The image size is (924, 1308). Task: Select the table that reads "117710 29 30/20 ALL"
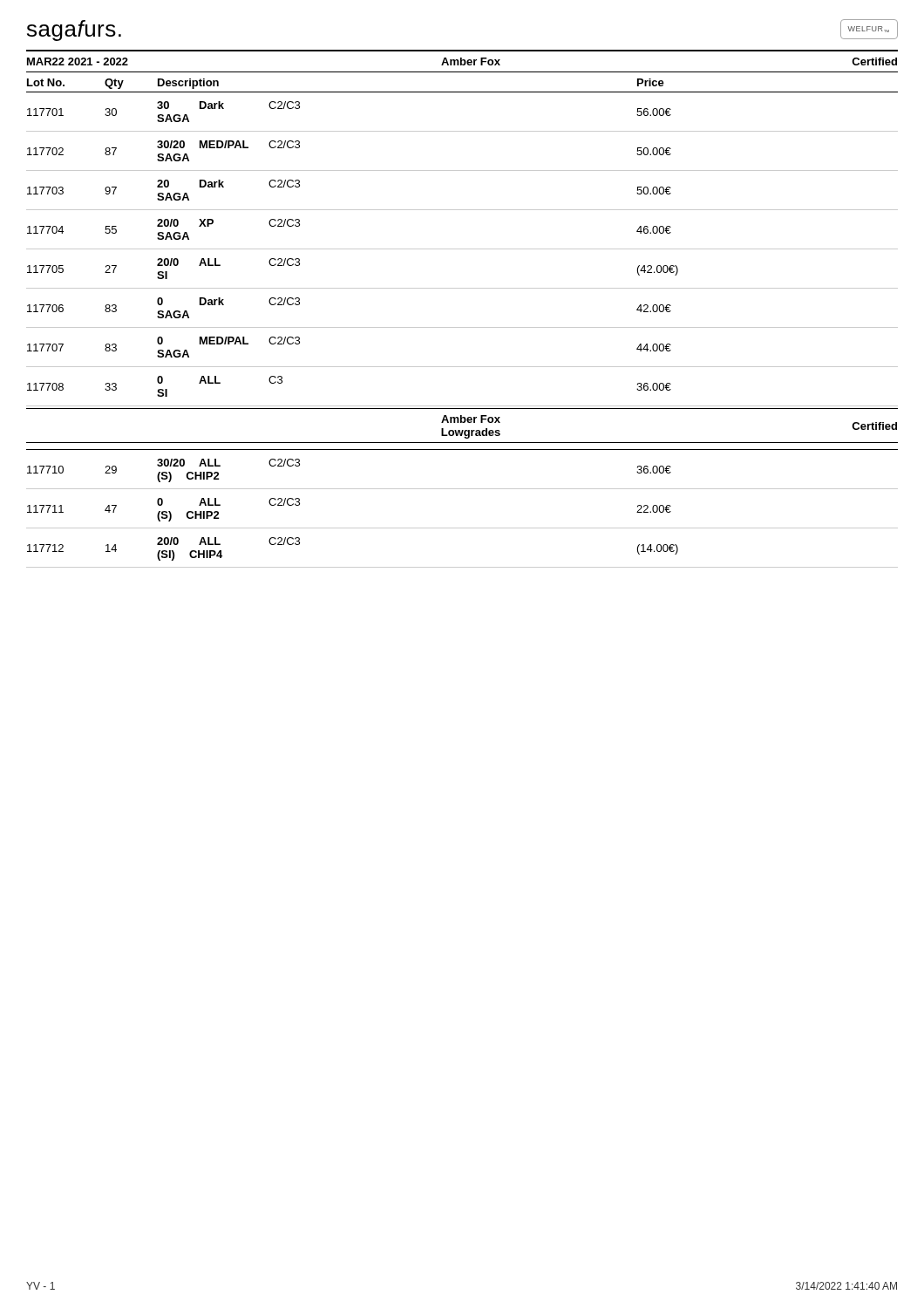tap(462, 509)
